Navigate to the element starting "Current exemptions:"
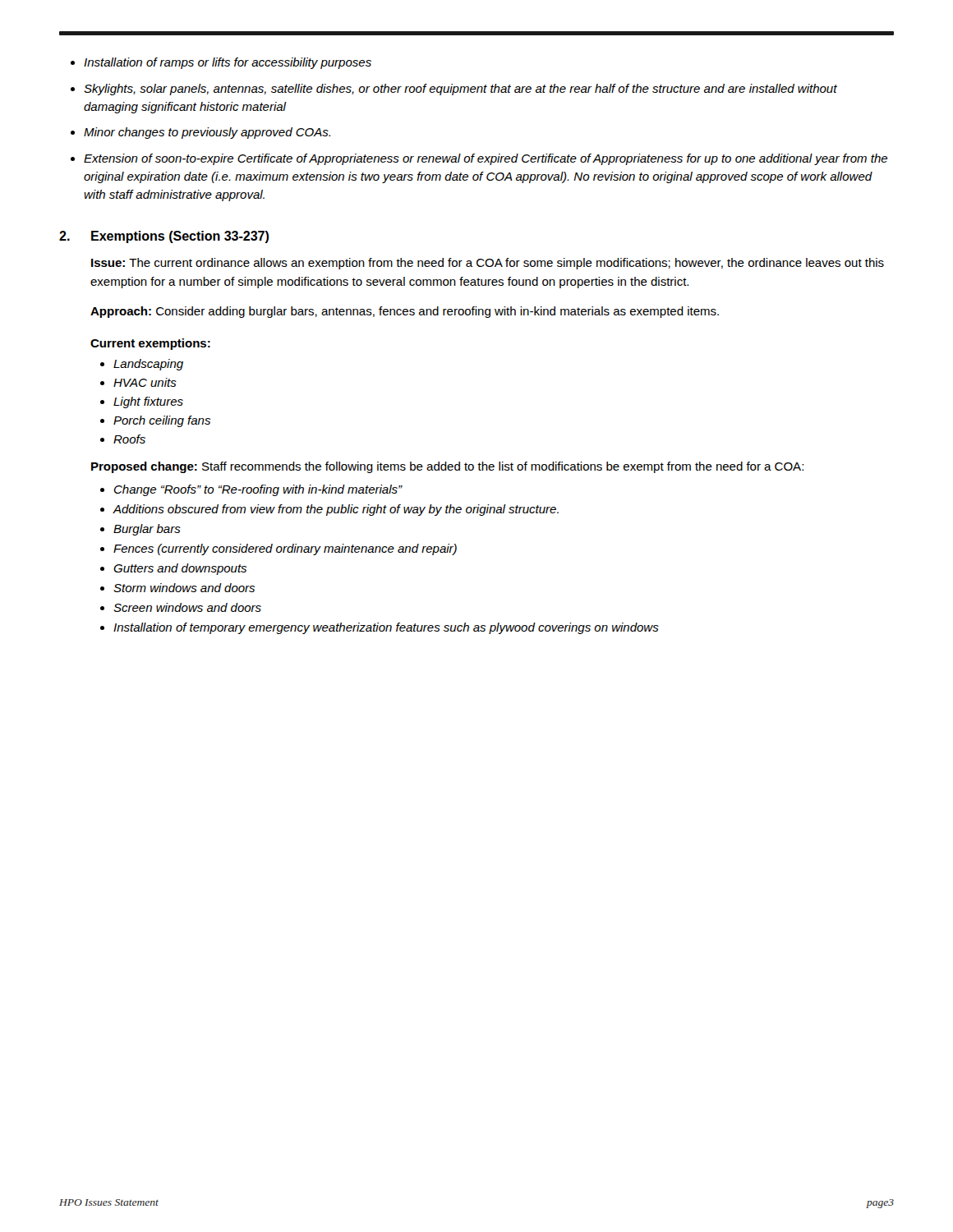The width and height of the screenshot is (953, 1232). tap(151, 343)
